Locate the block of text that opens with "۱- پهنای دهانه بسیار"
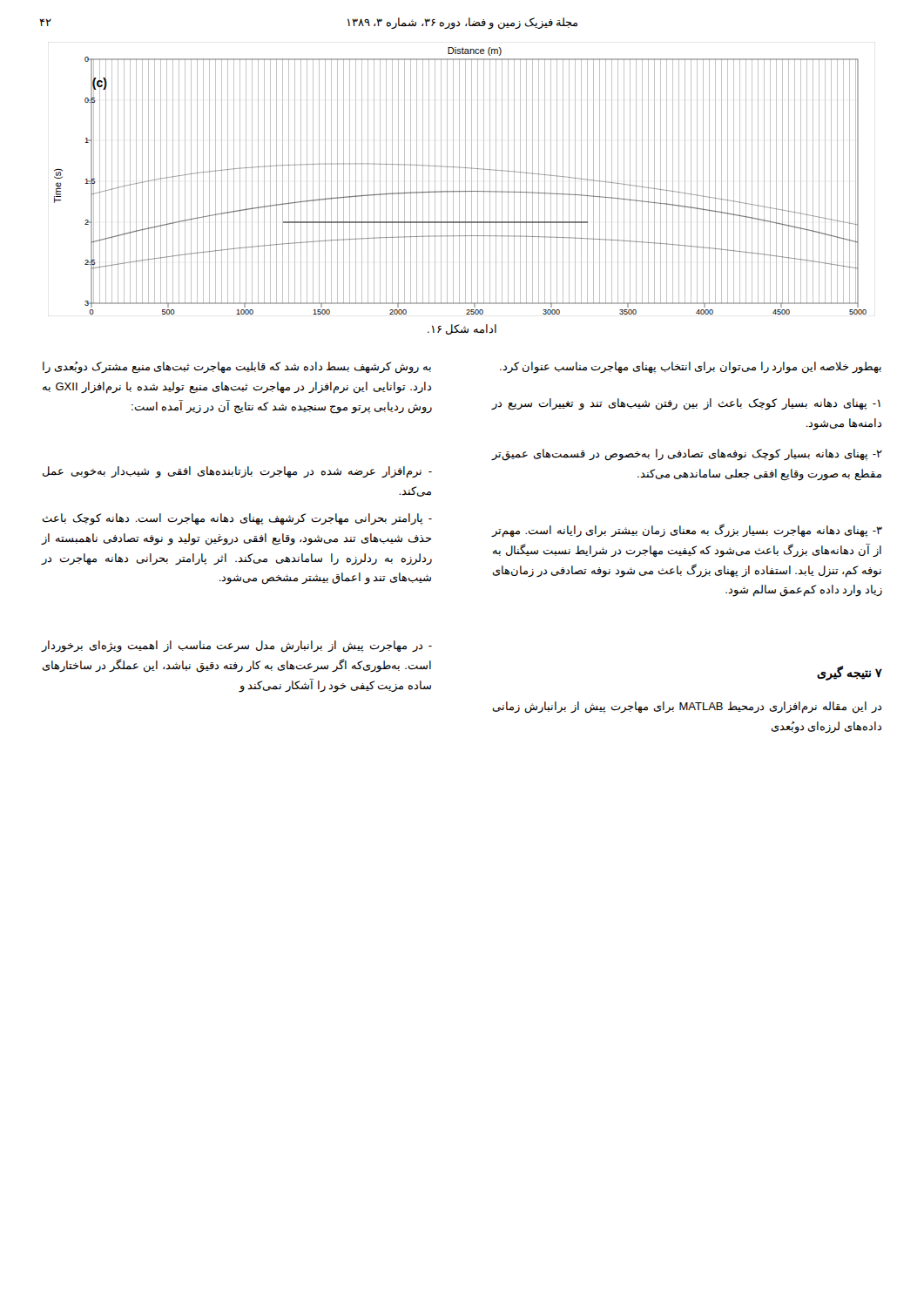Image resolution: width=924 pixels, height=1307 pixels. click(x=687, y=414)
